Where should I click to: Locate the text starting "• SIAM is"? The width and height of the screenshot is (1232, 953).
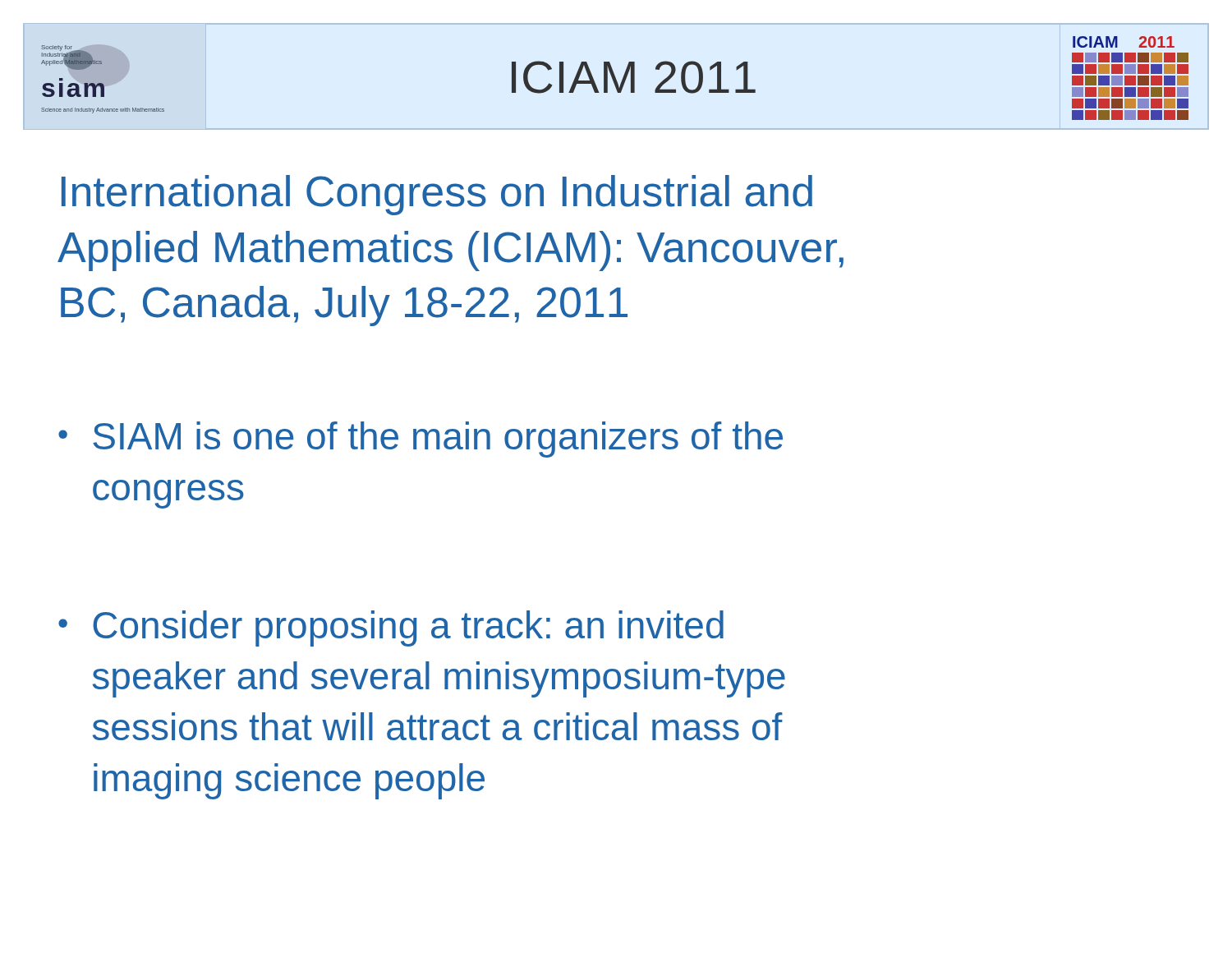click(x=421, y=462)
